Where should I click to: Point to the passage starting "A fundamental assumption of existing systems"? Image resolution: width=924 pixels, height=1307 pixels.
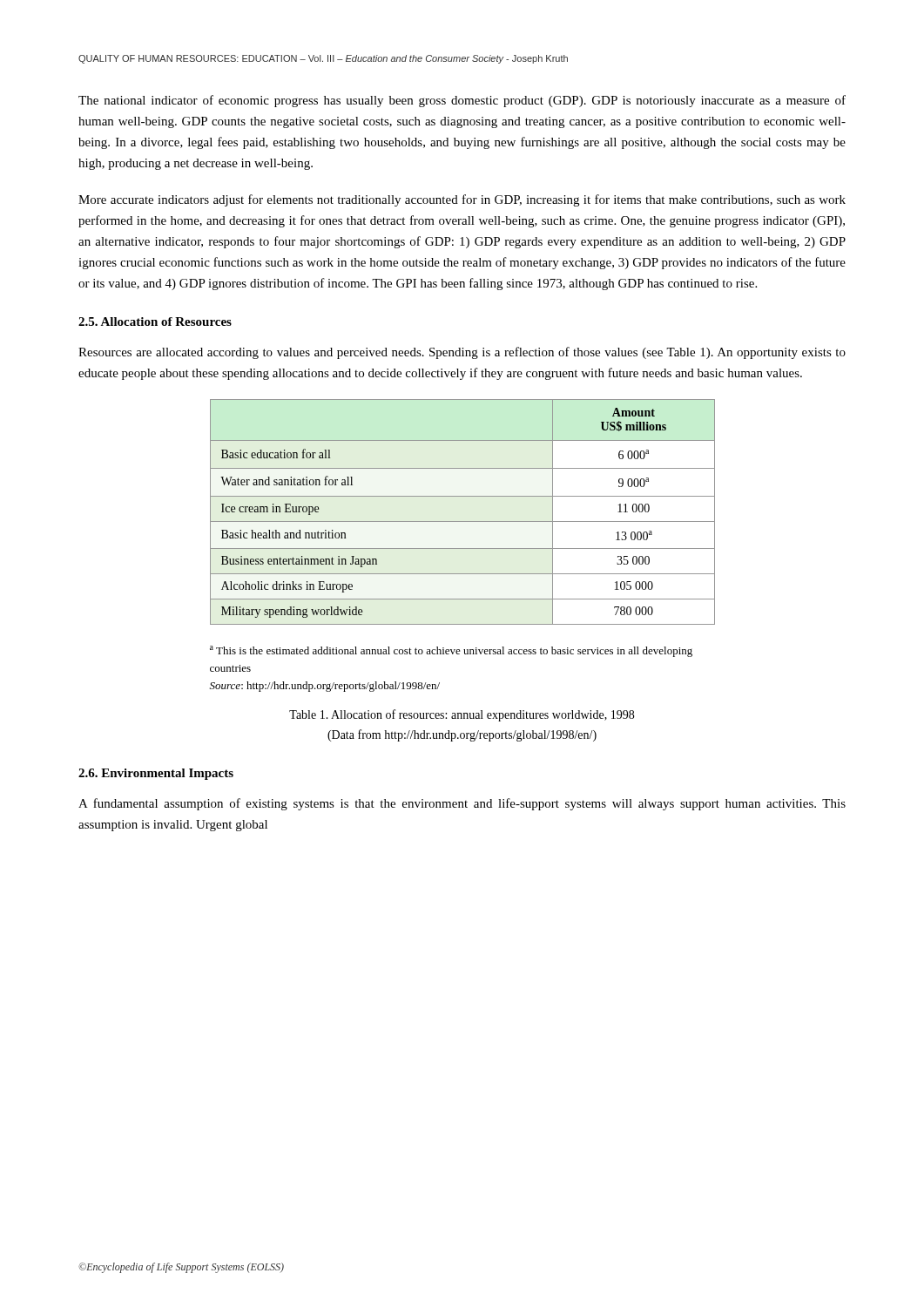[462, 814]
